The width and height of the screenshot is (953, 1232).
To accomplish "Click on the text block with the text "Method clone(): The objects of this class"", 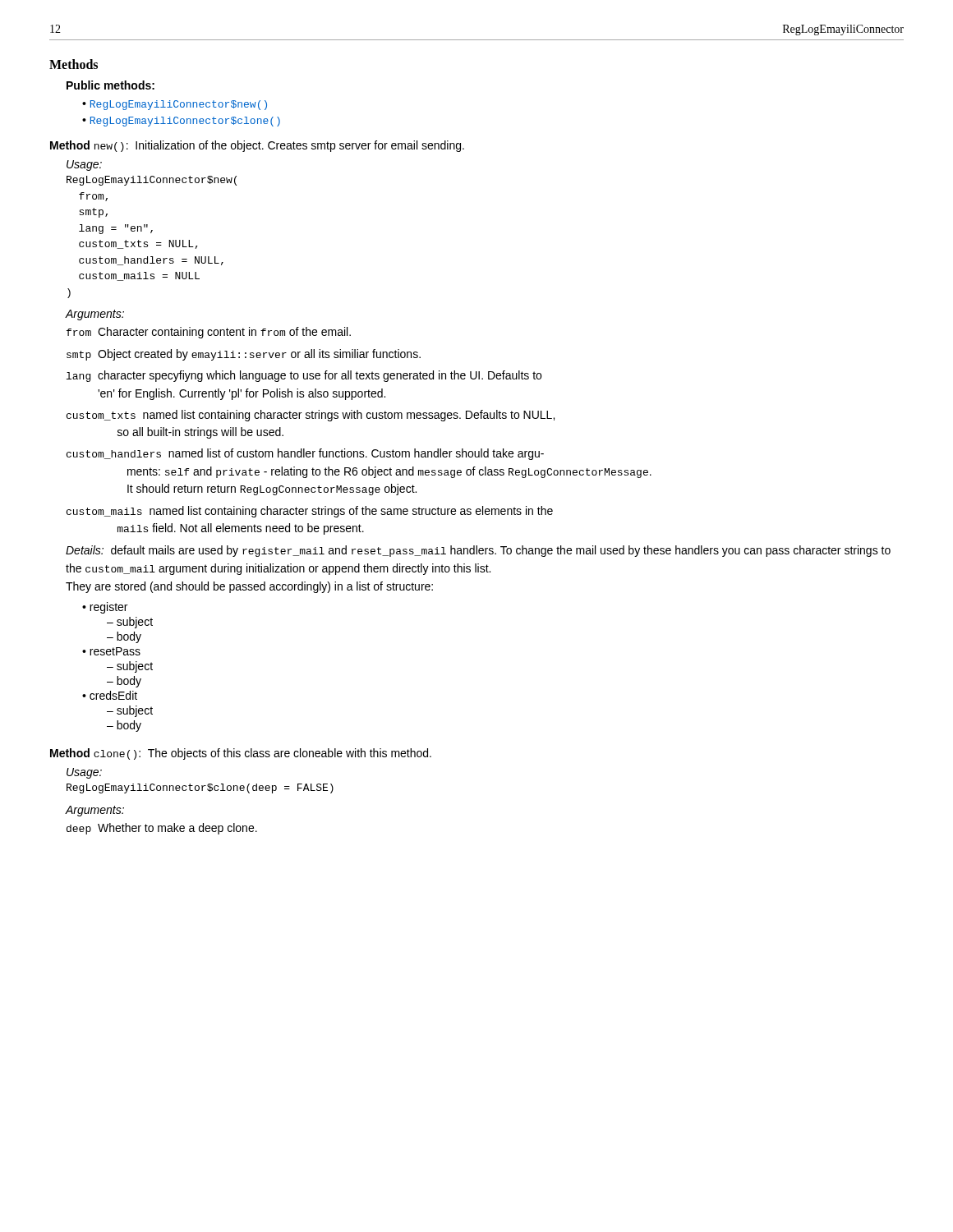I will (241, 754).
